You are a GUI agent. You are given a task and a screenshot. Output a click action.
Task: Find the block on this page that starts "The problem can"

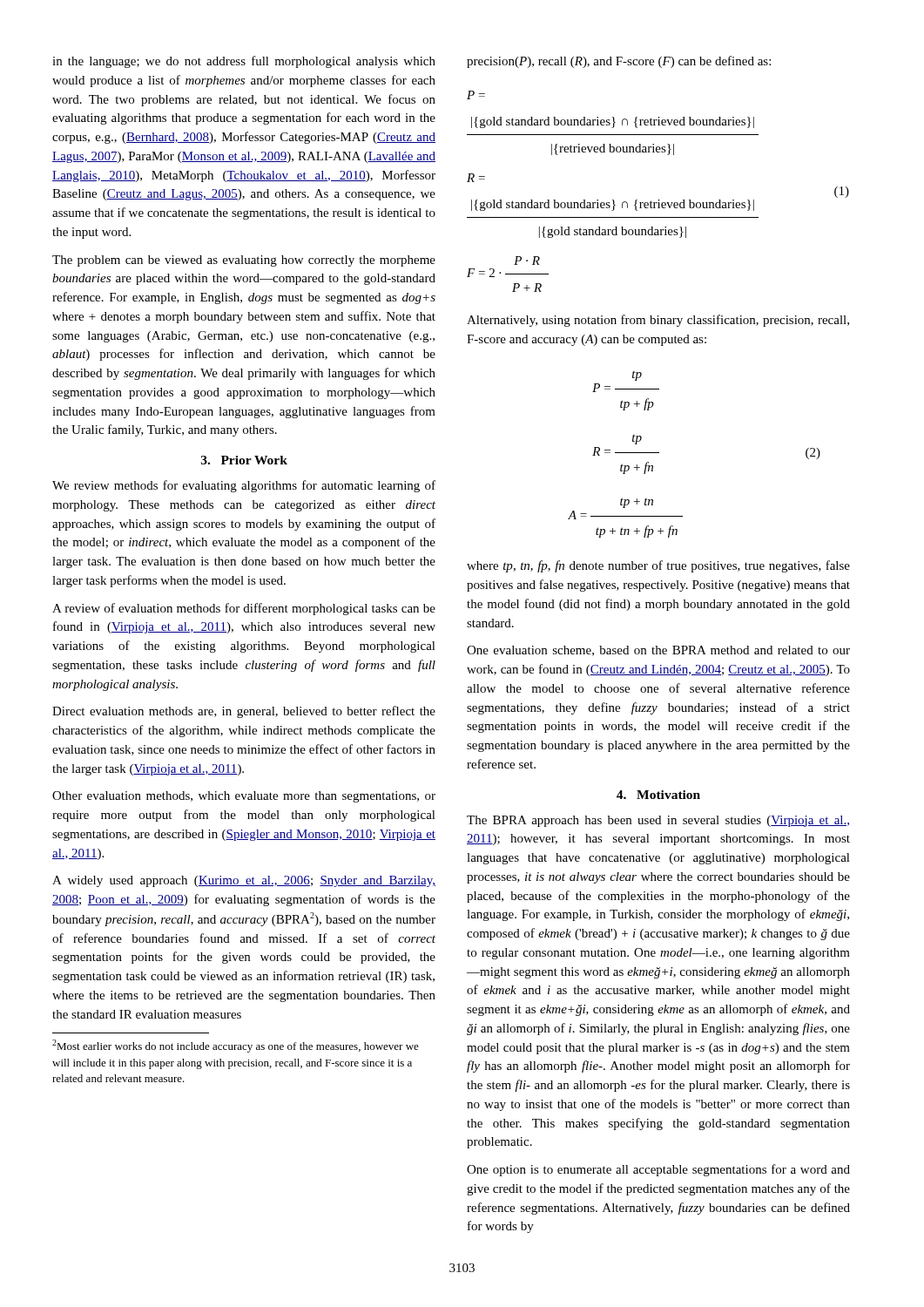(244, 345)
